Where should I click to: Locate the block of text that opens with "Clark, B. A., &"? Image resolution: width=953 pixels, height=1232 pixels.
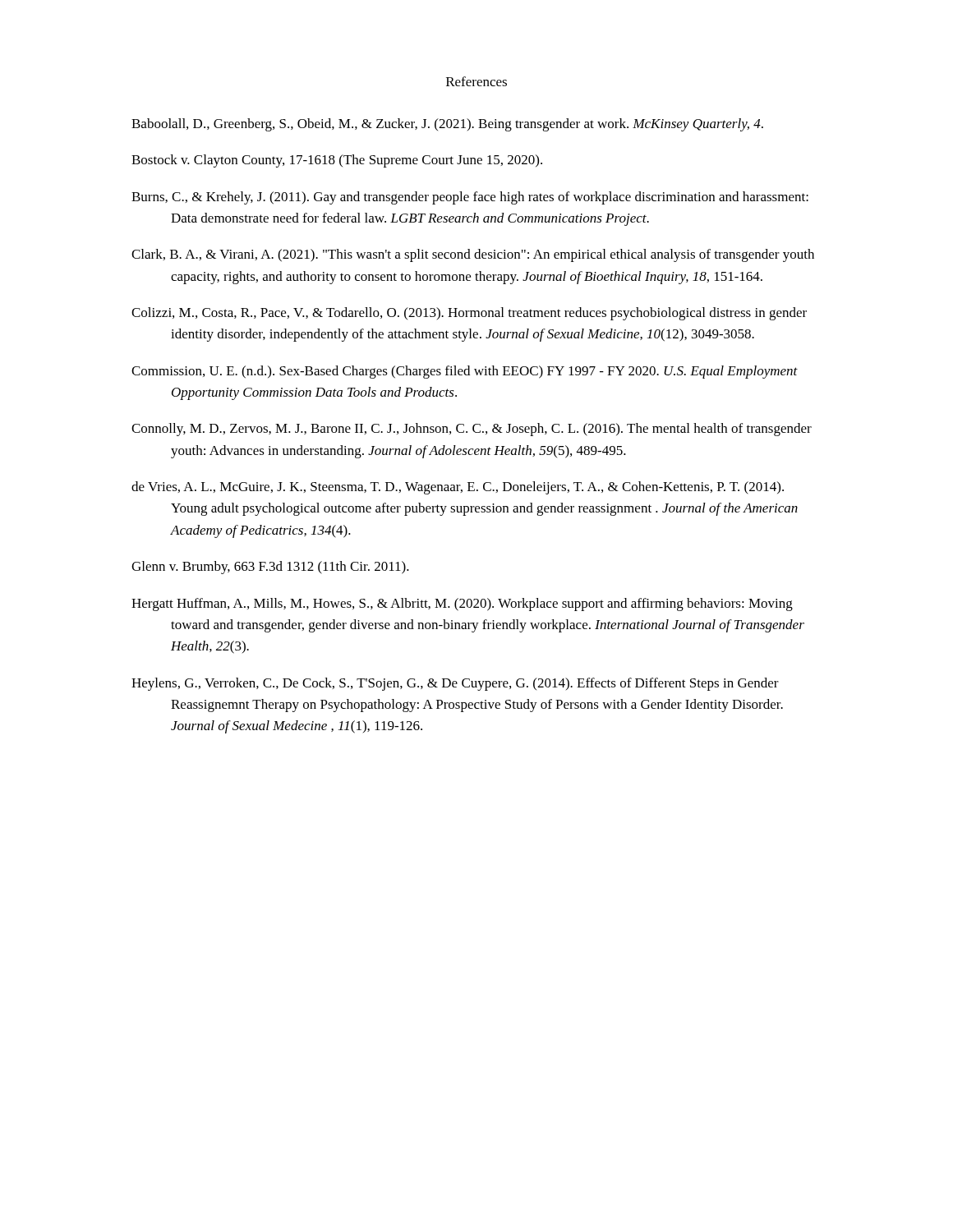[473, 265]
